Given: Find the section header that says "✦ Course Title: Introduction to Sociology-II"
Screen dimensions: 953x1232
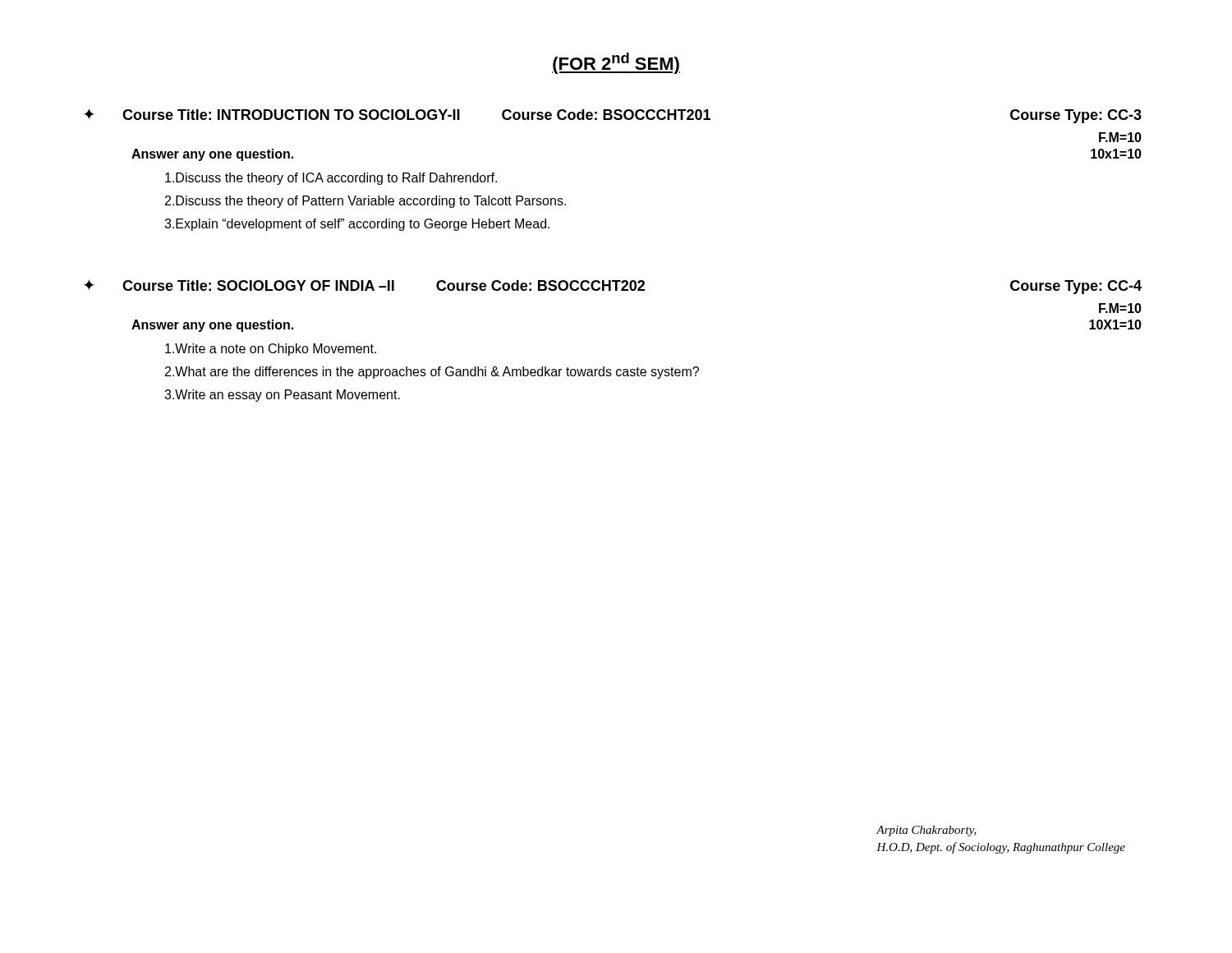Looking at the screenshot, I should (x=616, y=115).
